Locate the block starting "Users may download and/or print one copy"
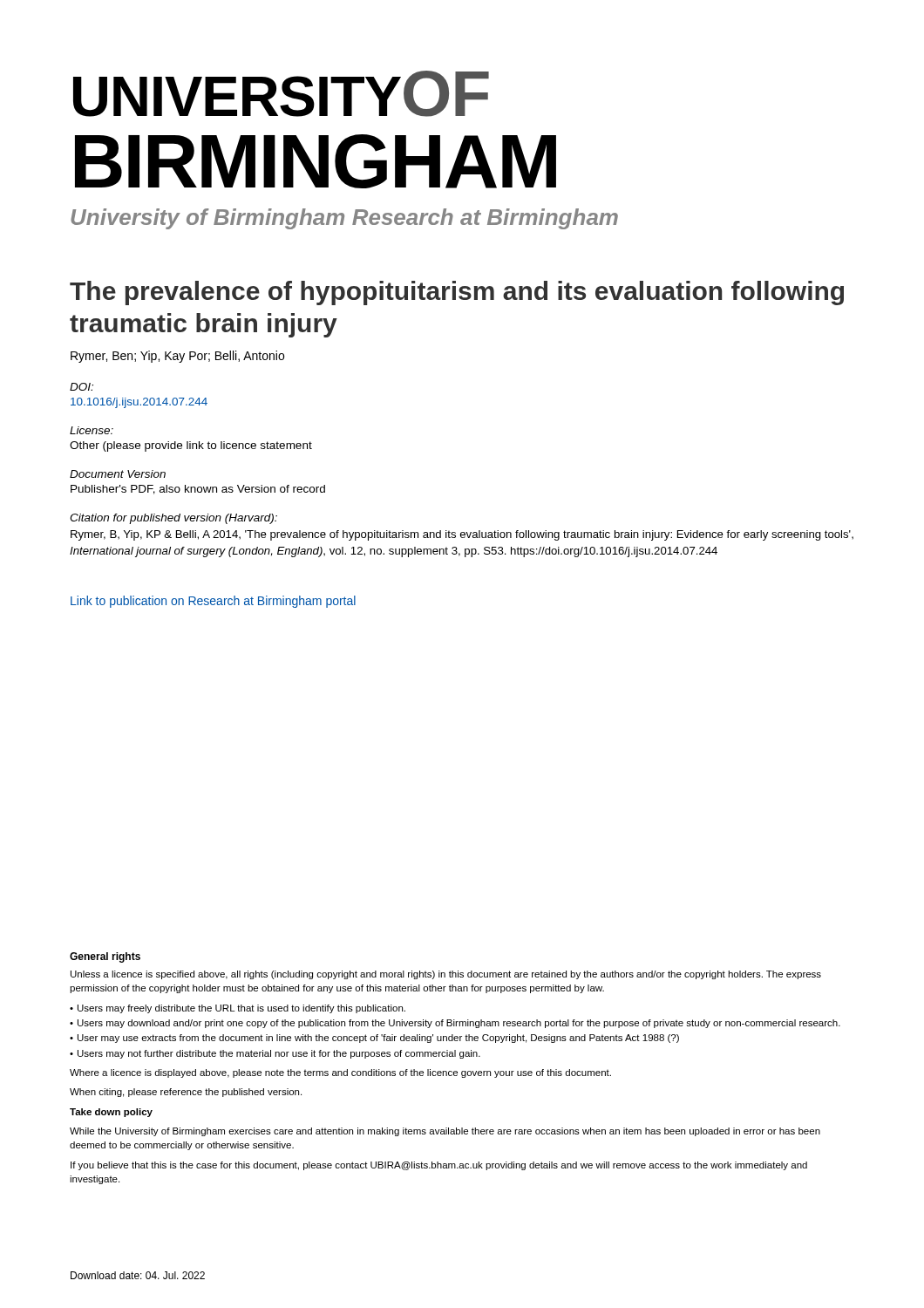Image resolution: width=924 pixels, height=1308 pixels. tap(459, 1023)
